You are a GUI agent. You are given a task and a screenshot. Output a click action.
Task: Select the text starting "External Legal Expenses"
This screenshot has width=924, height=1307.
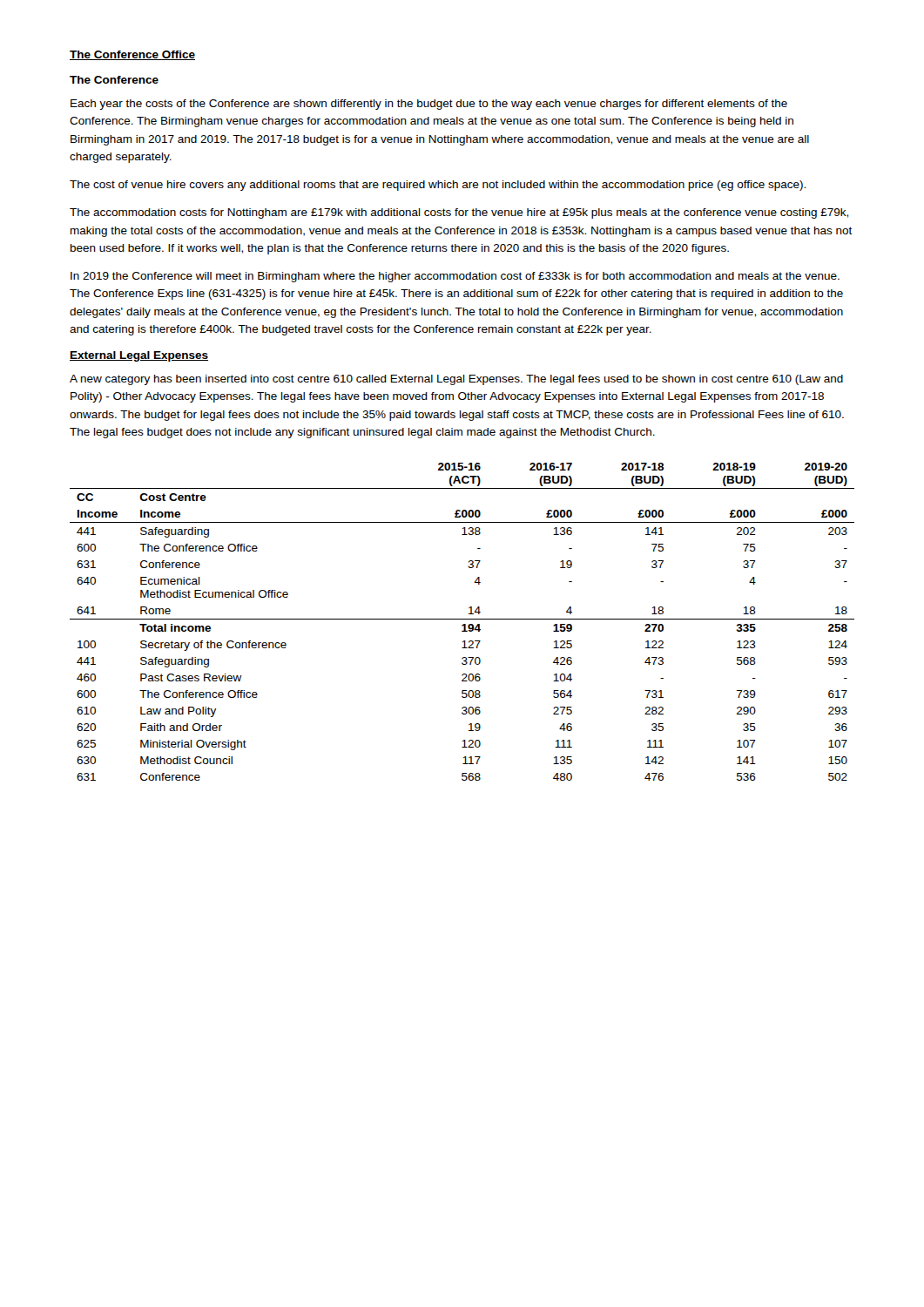(139, 355)
